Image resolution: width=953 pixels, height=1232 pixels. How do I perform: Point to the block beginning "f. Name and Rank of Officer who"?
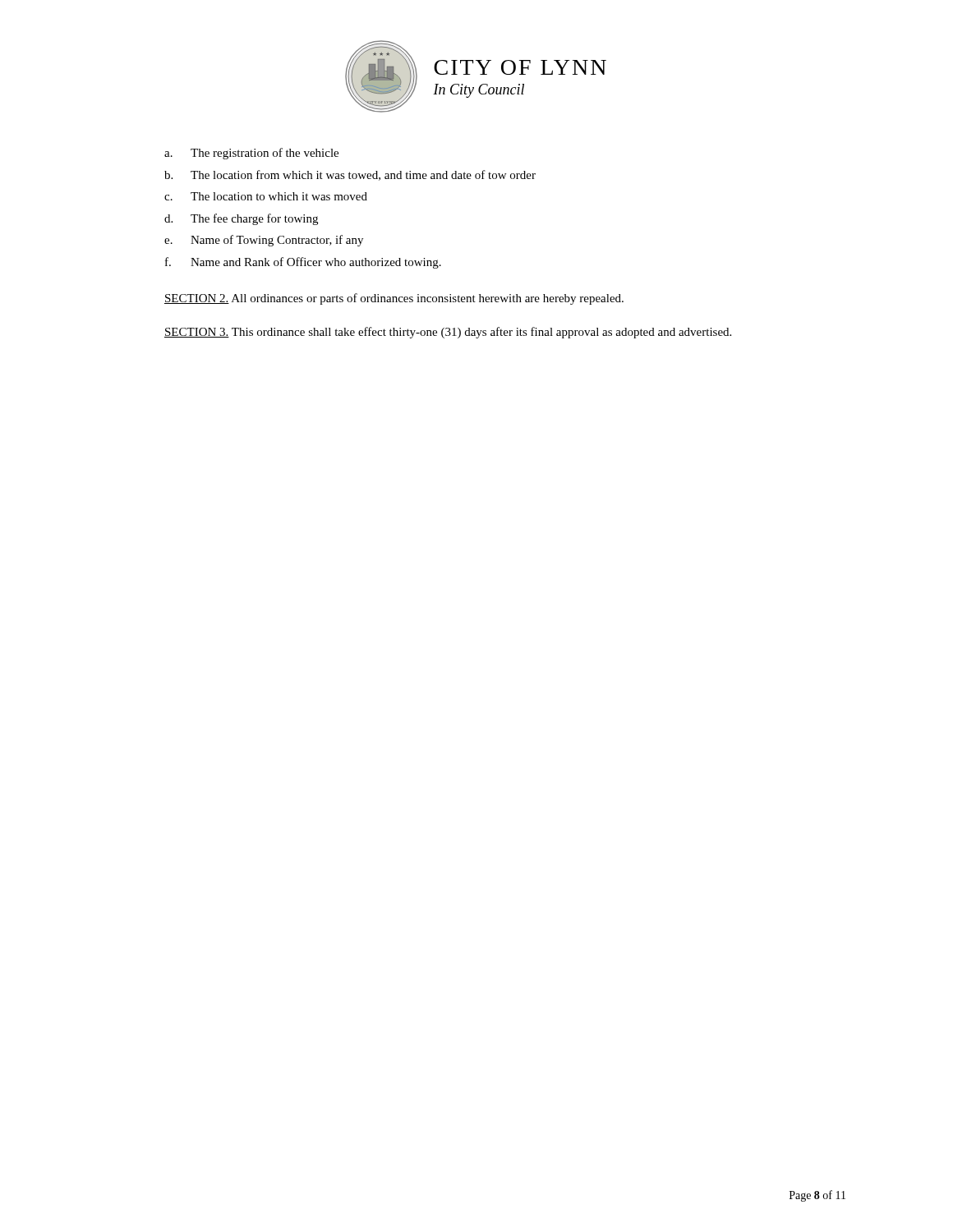click(303, 262)
